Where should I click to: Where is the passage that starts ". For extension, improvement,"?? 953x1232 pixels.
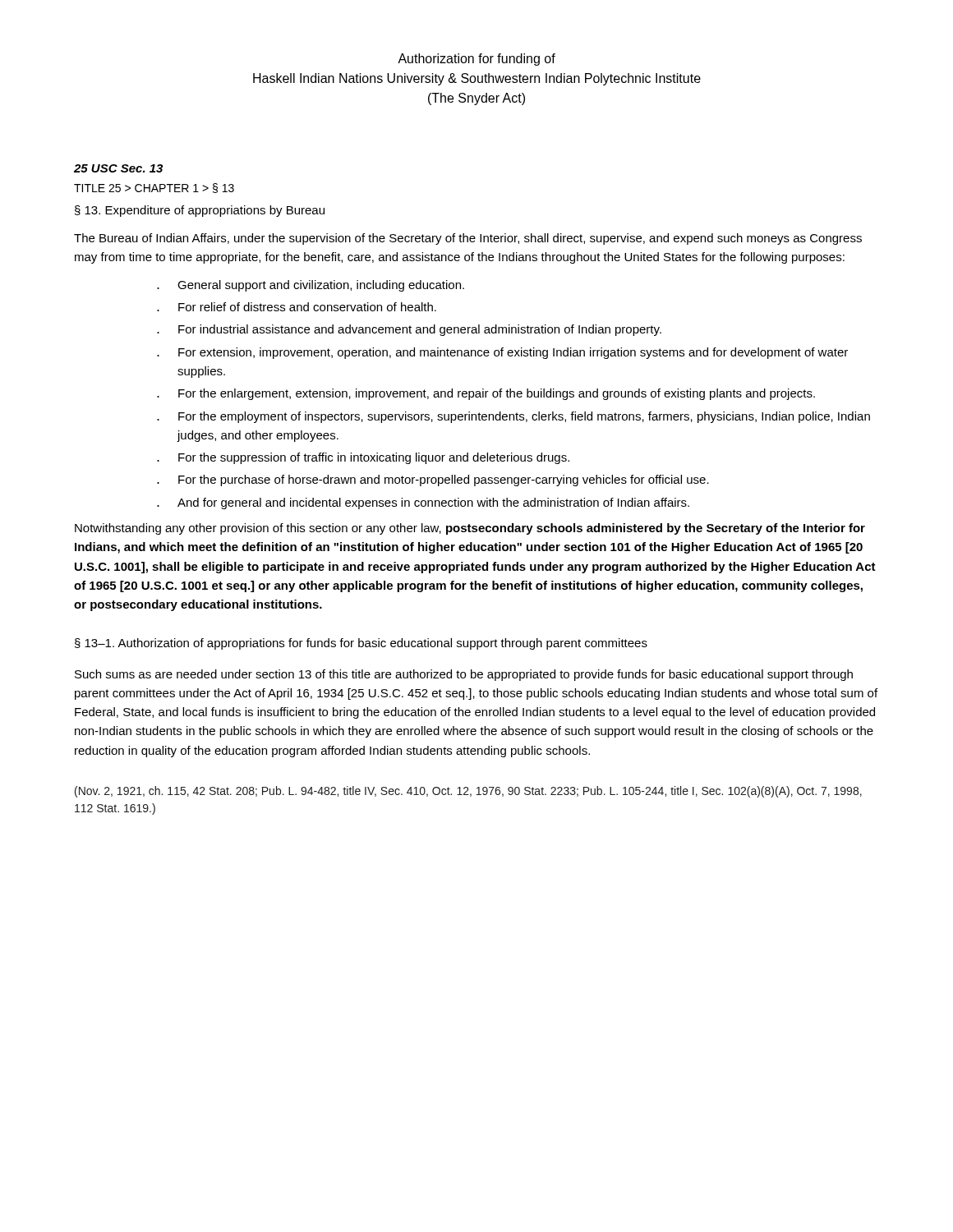(x=518, y=361)
